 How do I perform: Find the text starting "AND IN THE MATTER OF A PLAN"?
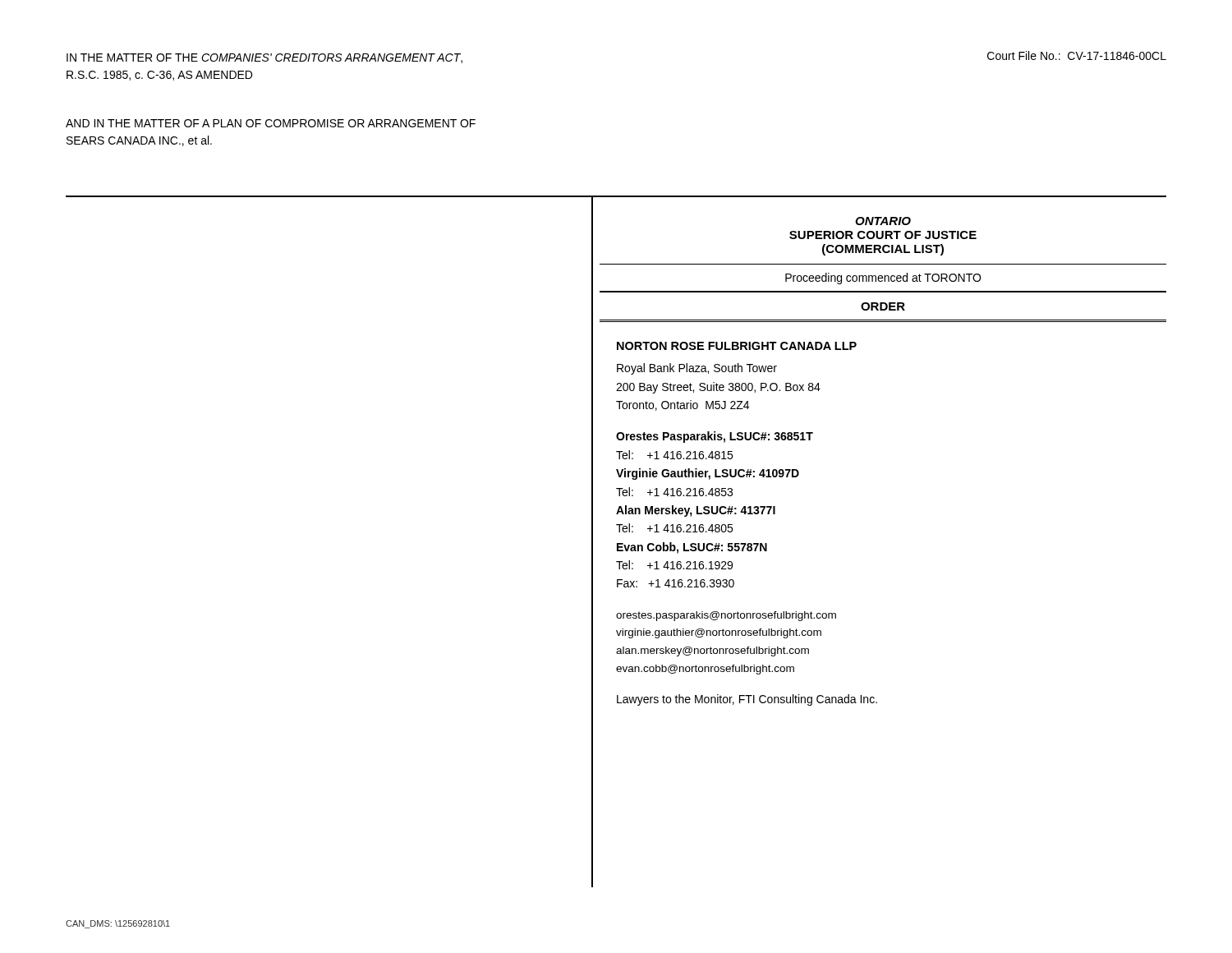pyautogui.click(x=271, y=132)
